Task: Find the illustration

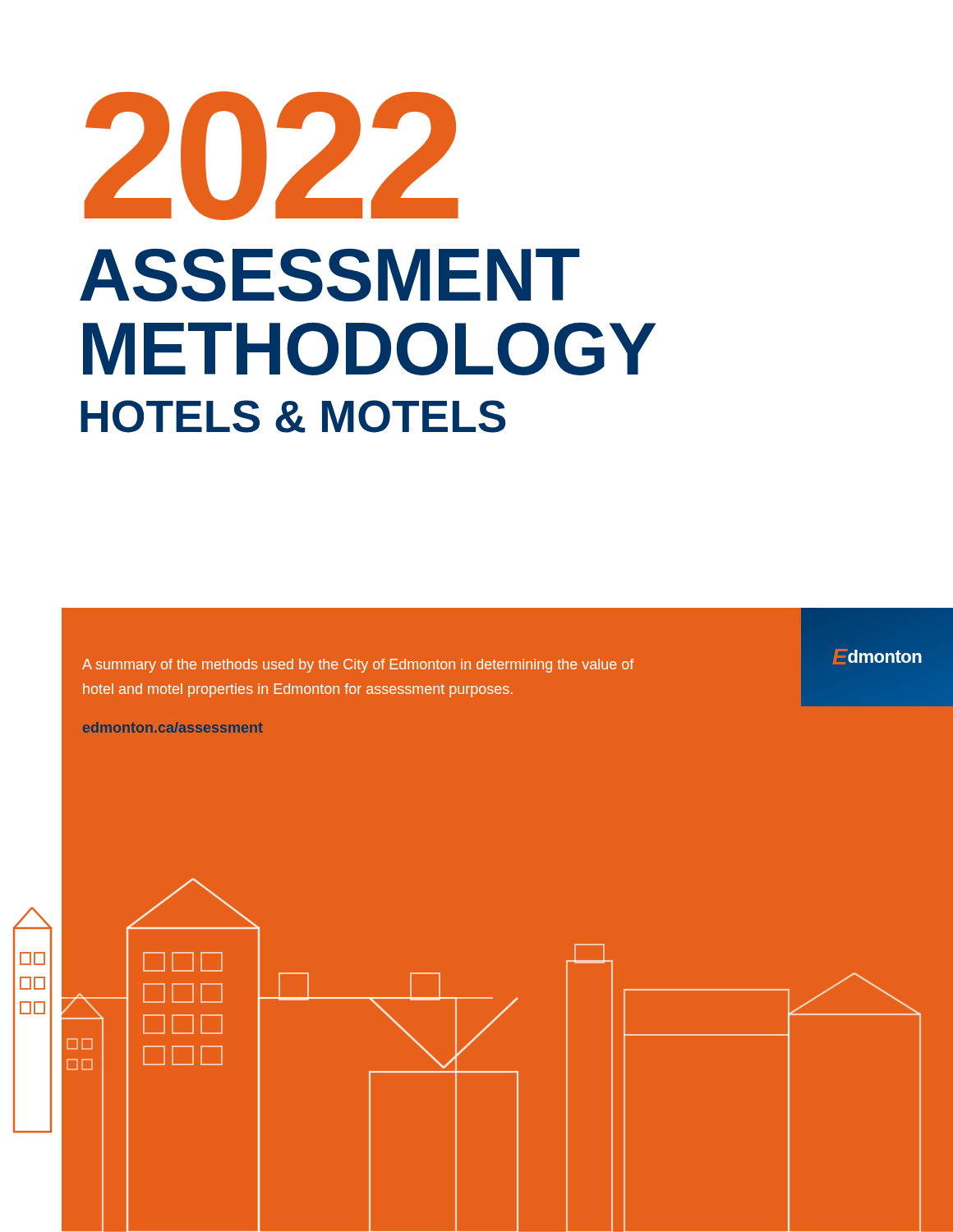Action: tap(476, 1043)
